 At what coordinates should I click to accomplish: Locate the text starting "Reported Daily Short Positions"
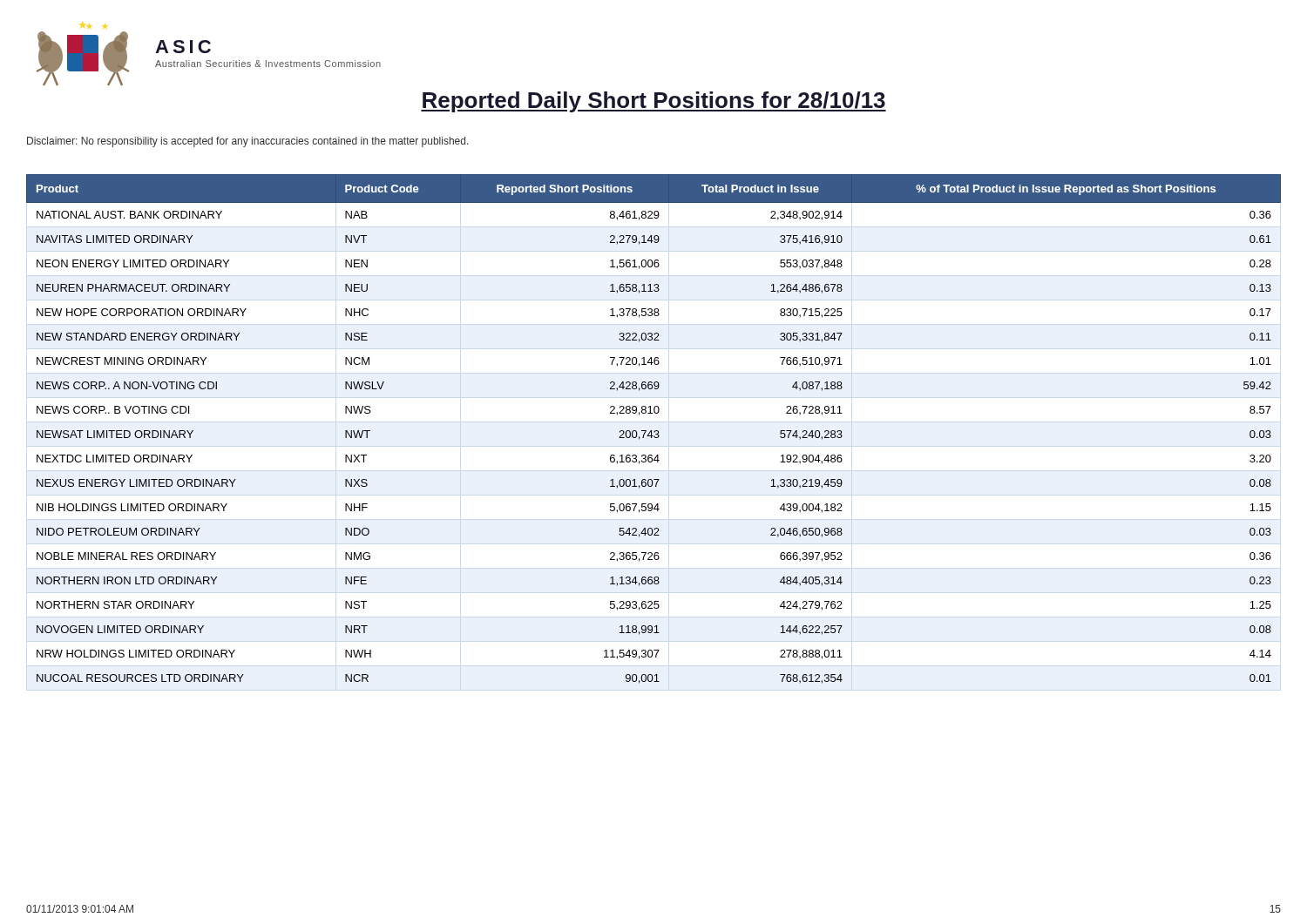tap(654, 100)
